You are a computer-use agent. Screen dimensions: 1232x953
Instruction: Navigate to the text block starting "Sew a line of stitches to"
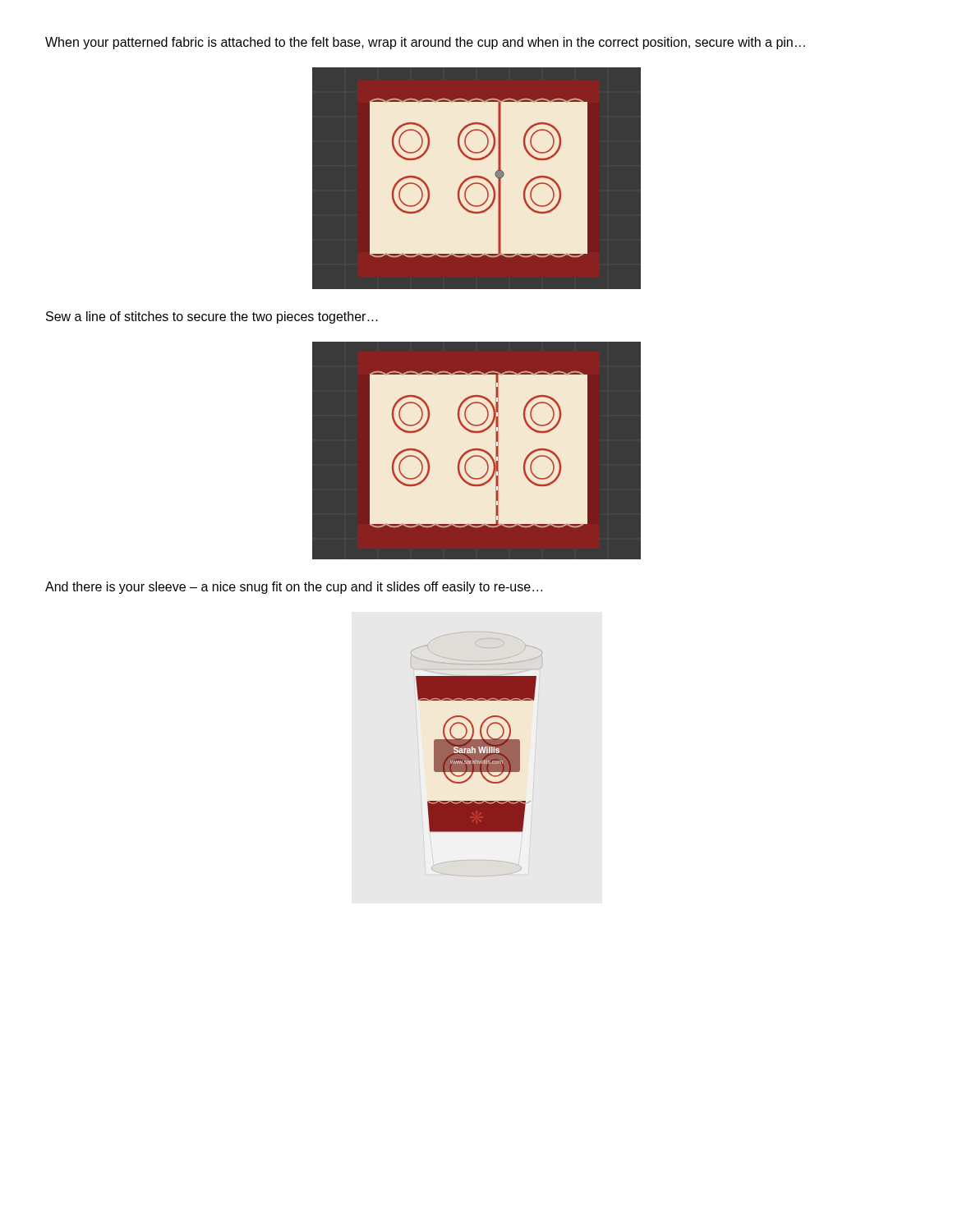coord(212,317)
